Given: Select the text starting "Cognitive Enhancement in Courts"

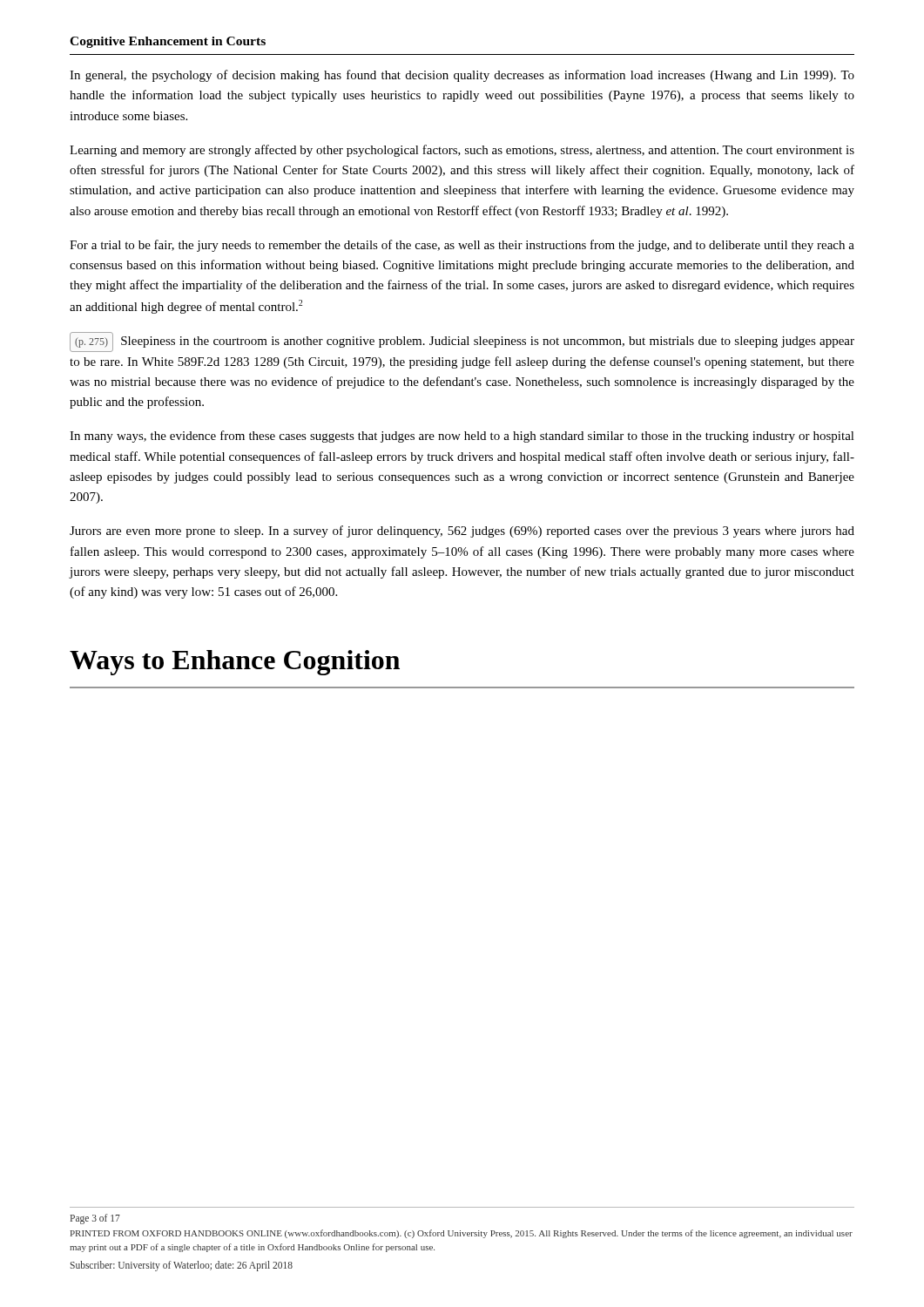Looking at the screenshot, I should pos(168,41).
